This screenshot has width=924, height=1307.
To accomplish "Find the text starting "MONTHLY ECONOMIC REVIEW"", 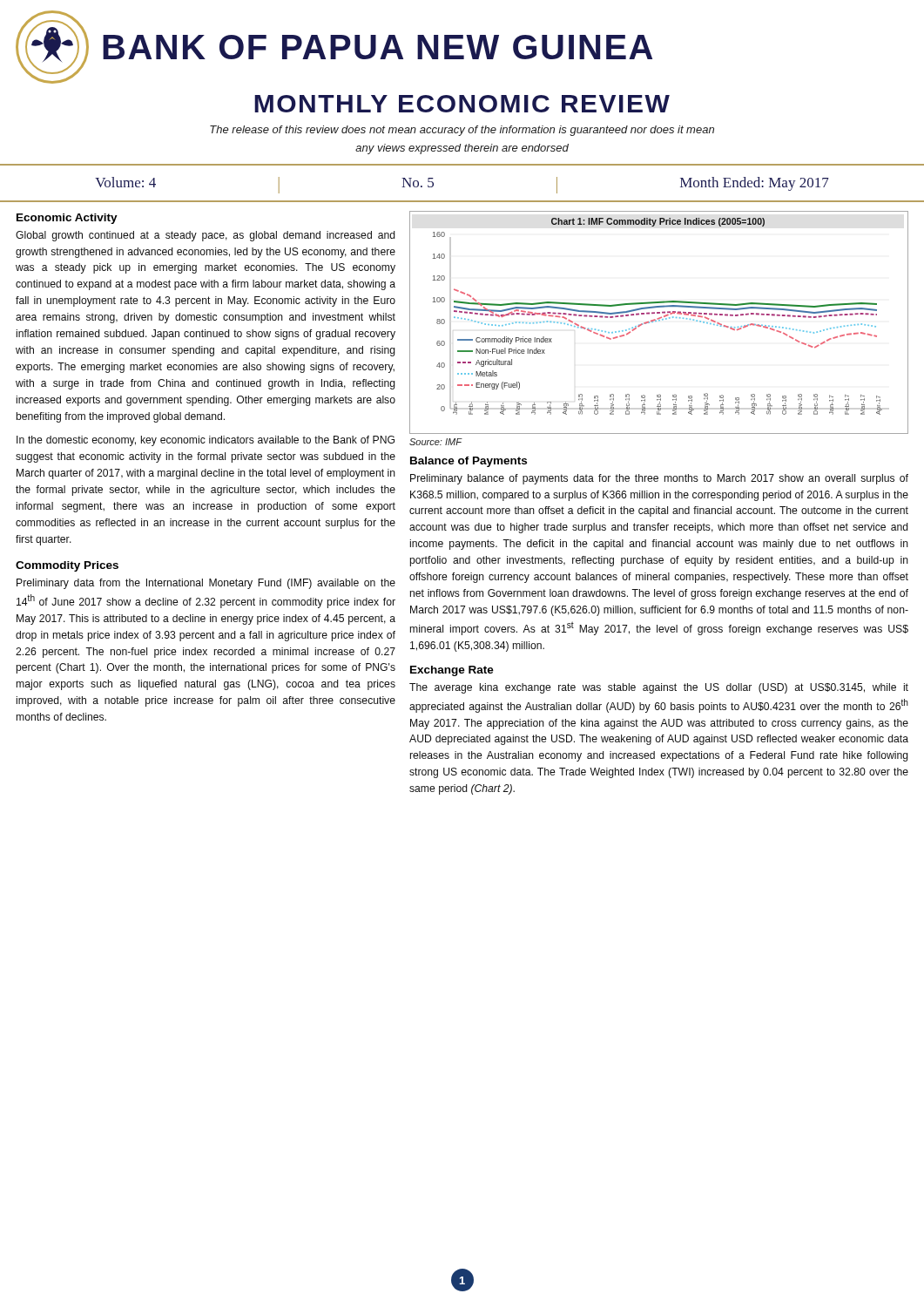I will [462, 103].
